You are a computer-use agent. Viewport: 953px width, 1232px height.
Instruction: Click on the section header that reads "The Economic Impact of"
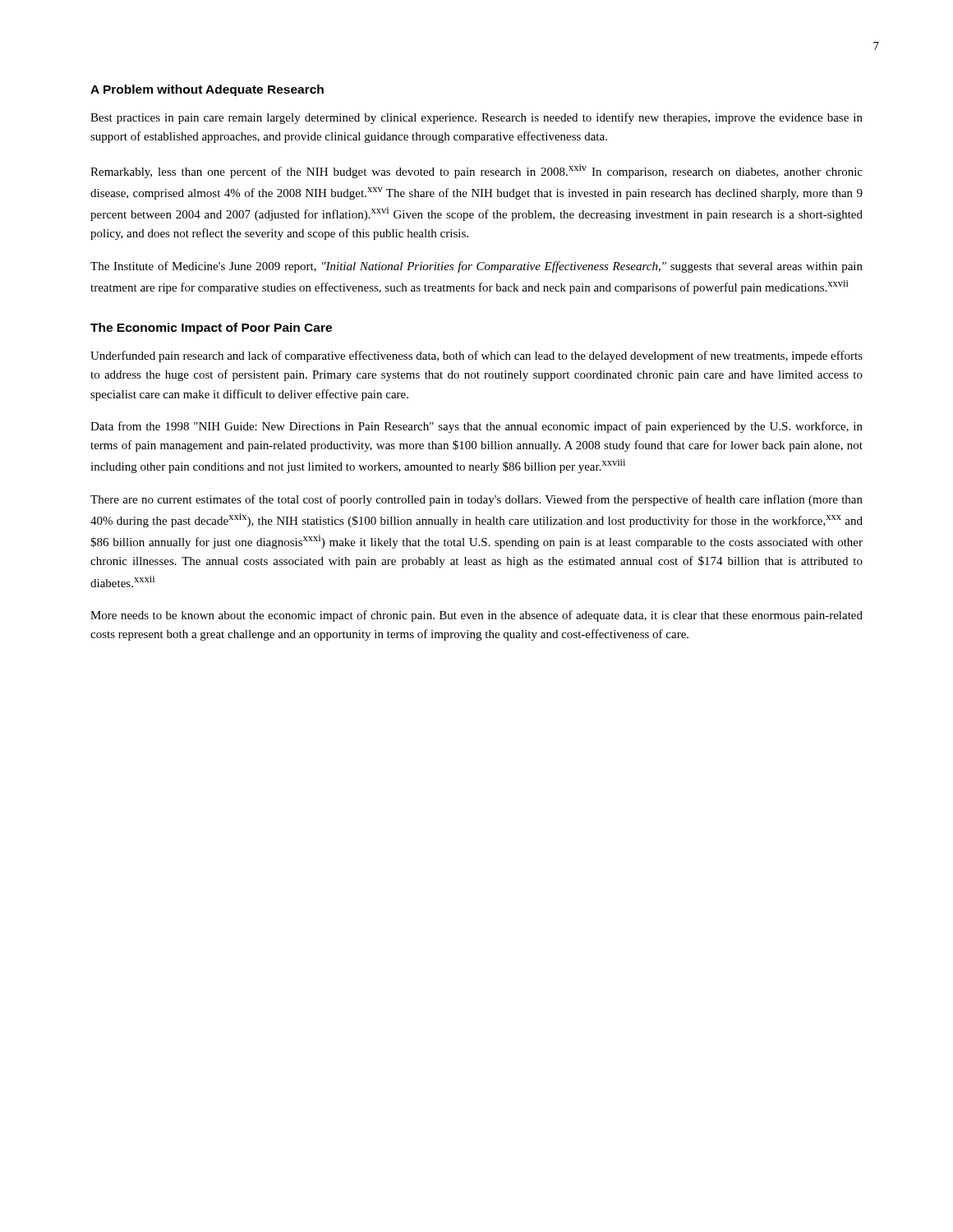(x=211, y=327)
